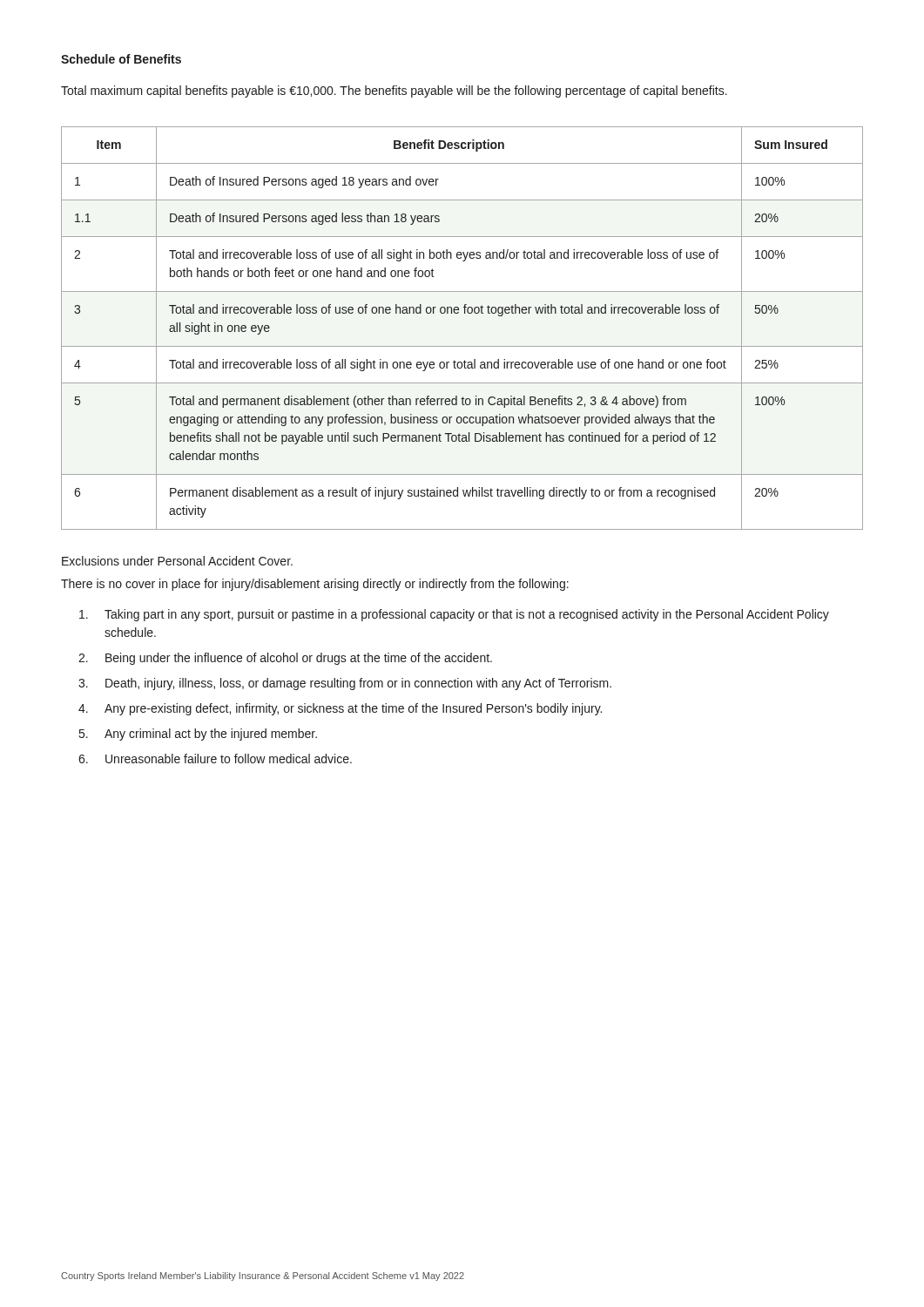This screenshot has width=924, height=1307.
Task: Select the passage starting "Exclusions under Personal Accident Cover."
Action: [x=177, y=561]
